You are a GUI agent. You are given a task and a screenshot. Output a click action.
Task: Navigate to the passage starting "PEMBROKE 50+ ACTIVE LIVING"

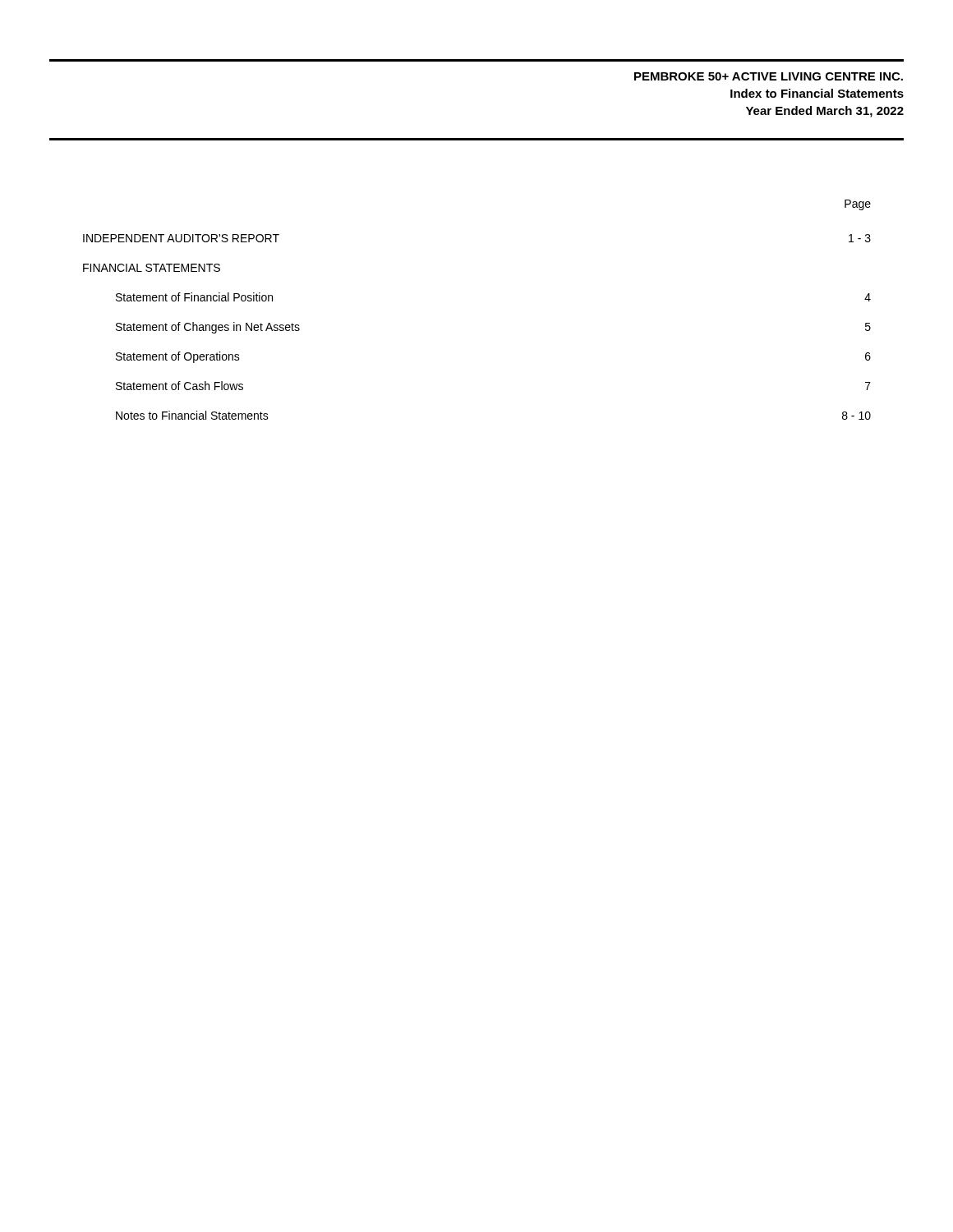pos(769,76)
